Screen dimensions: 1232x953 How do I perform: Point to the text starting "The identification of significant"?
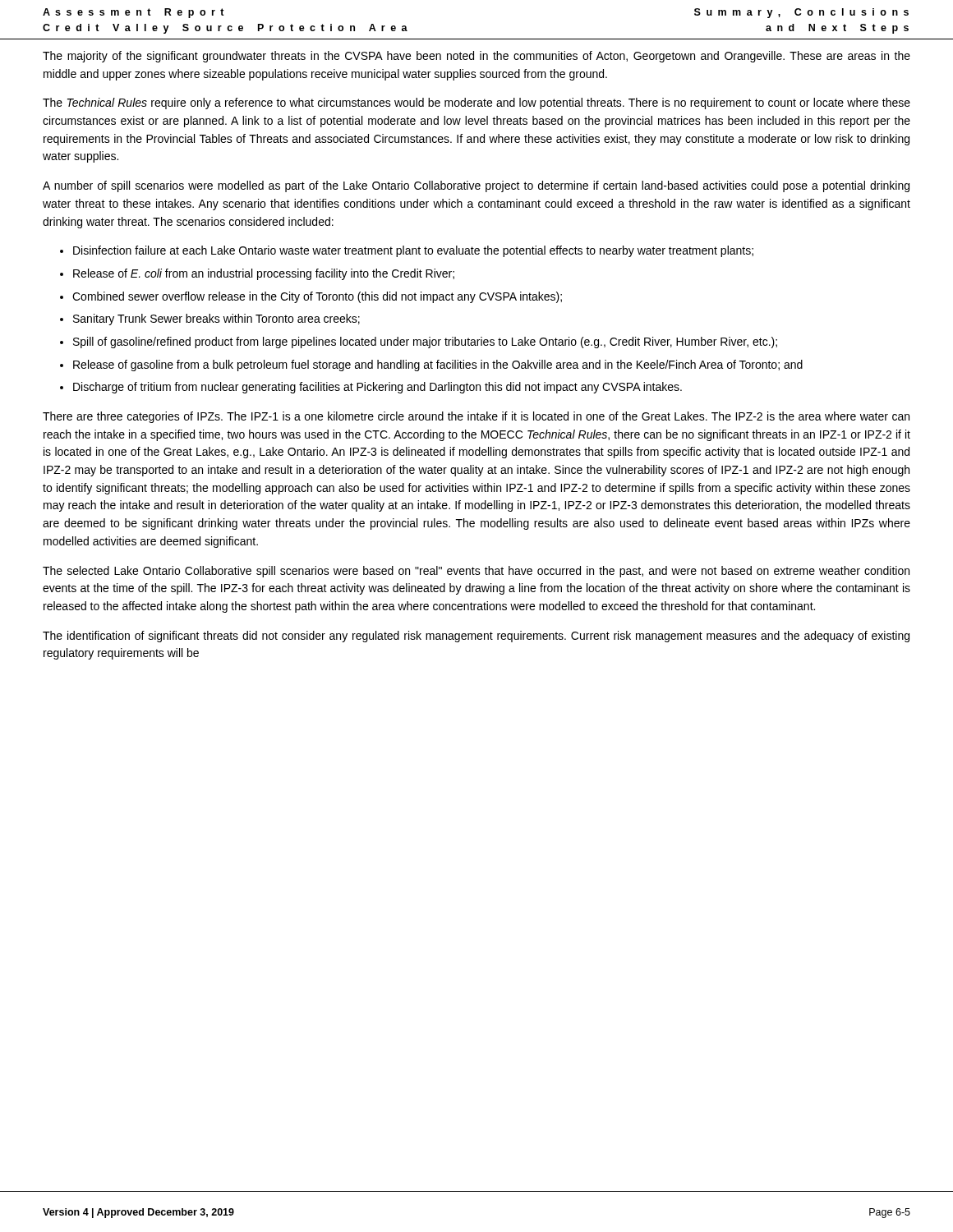tap(476, 644)
